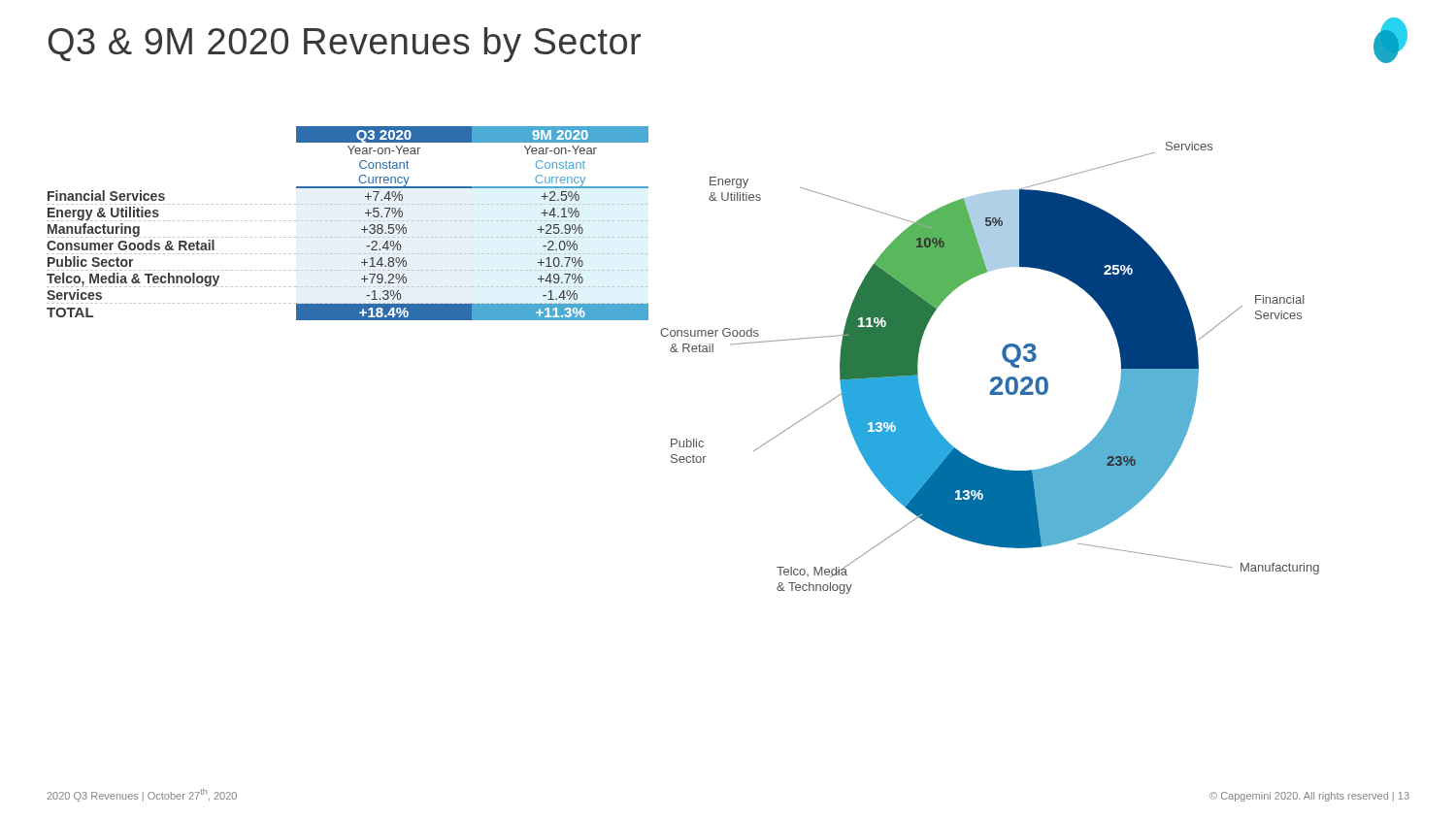
Task: Locate the logo
Action: click(x=1394, y=45)
